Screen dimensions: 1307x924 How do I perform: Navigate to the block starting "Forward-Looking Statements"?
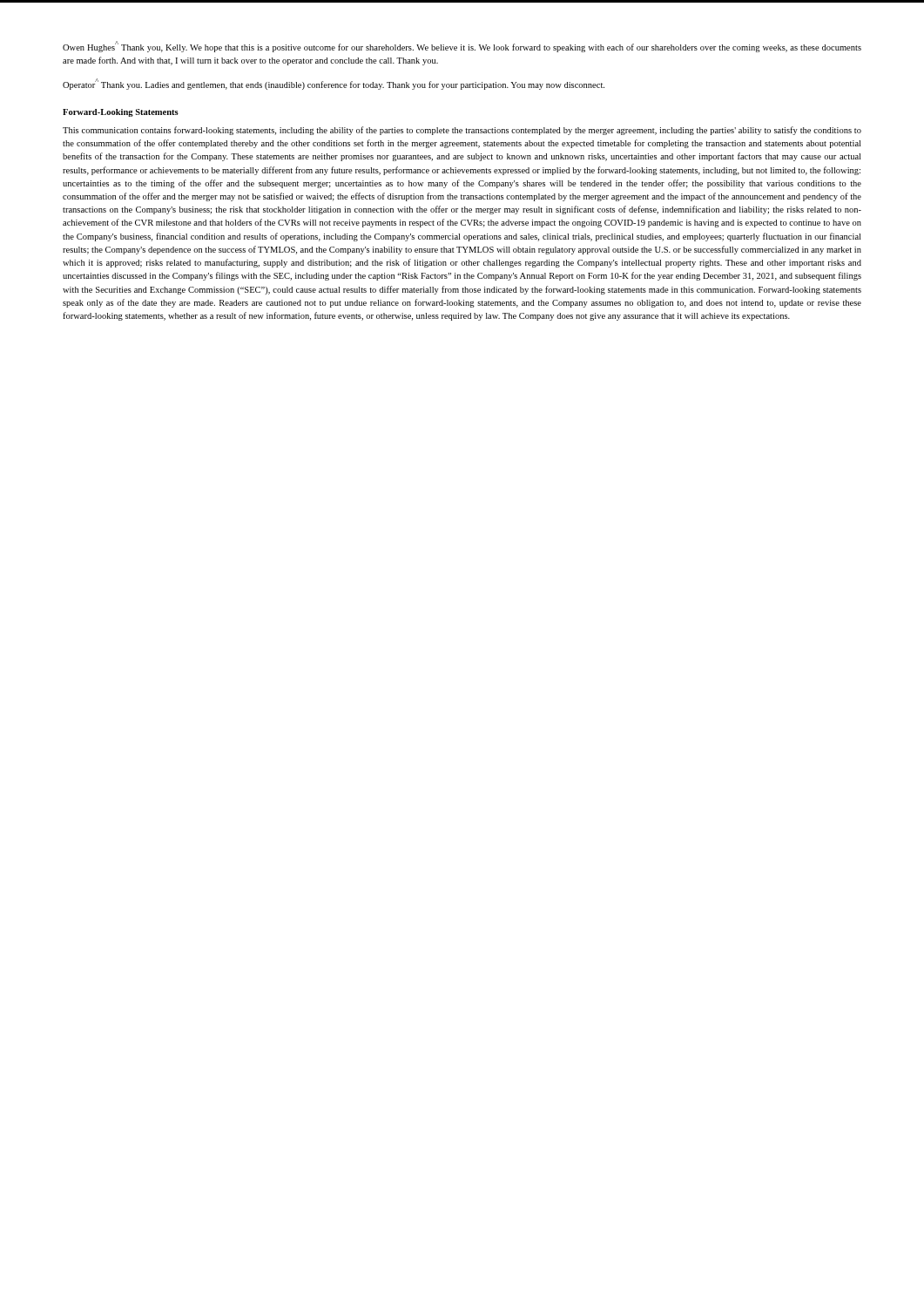click(120, 112)
